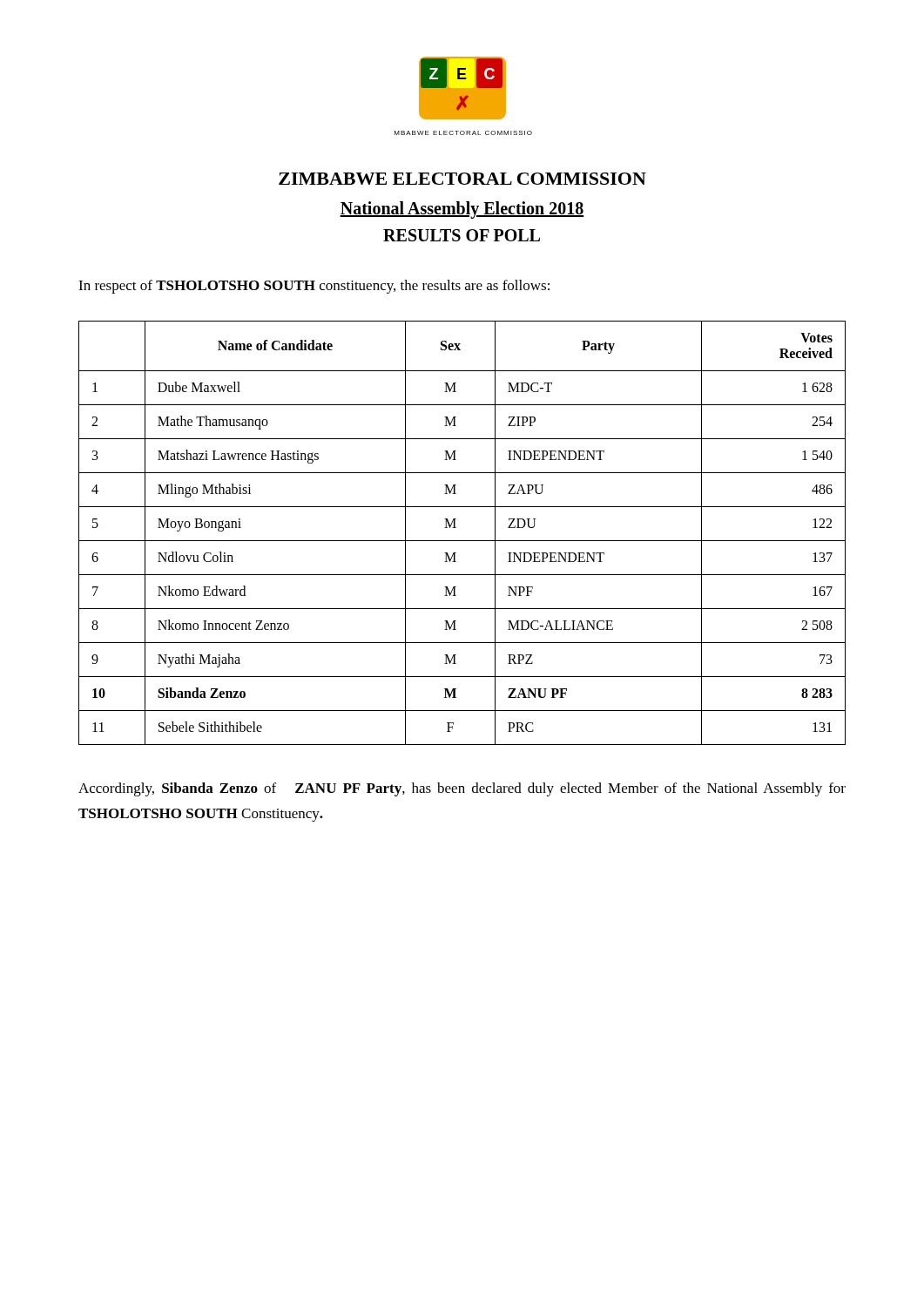Screen dimensions: 1307x924
Task: Locate the table with the text "ZANU PF"
Action: pos(462,533)
